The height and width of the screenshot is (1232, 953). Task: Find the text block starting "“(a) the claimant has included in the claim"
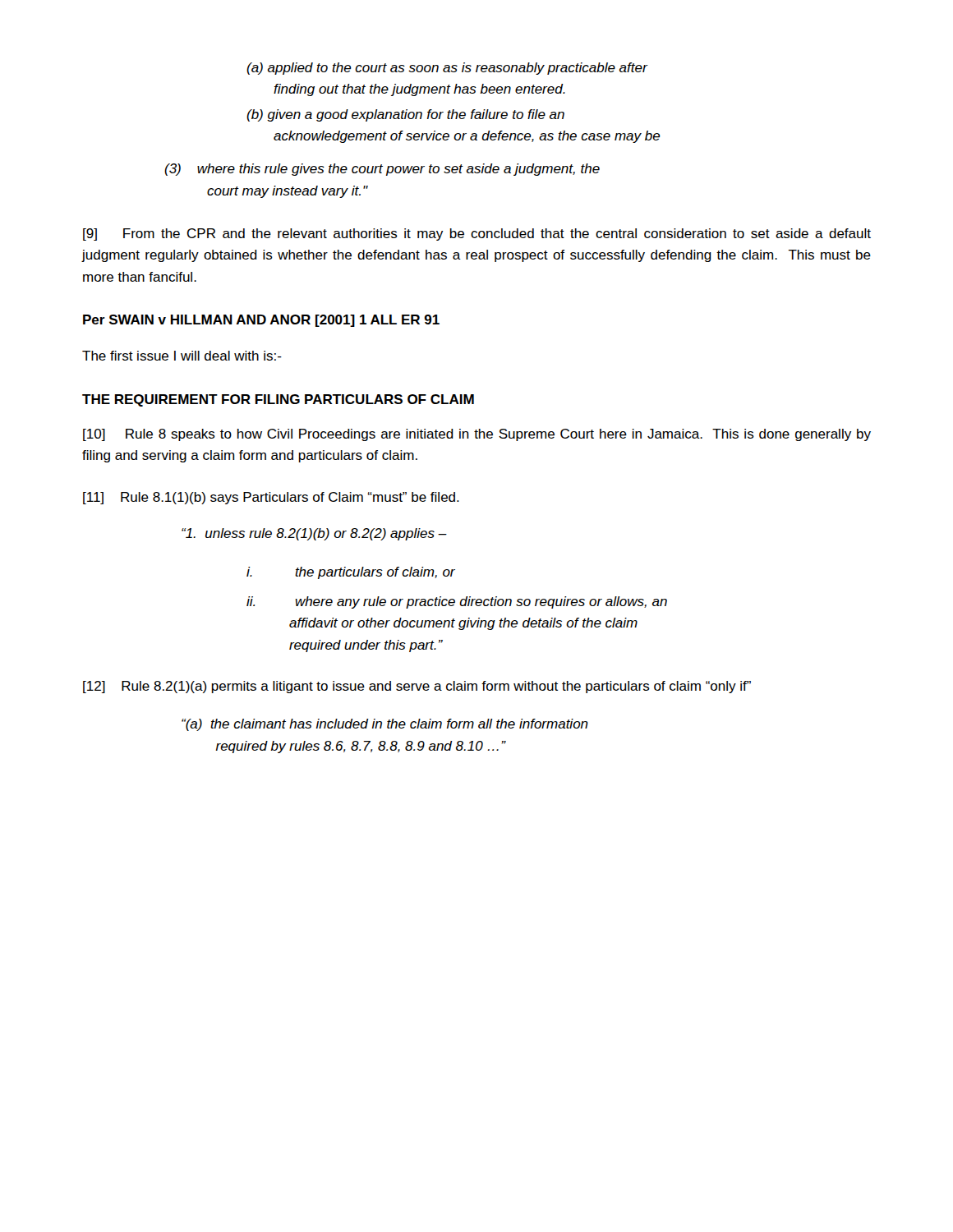tap(385, 735)
